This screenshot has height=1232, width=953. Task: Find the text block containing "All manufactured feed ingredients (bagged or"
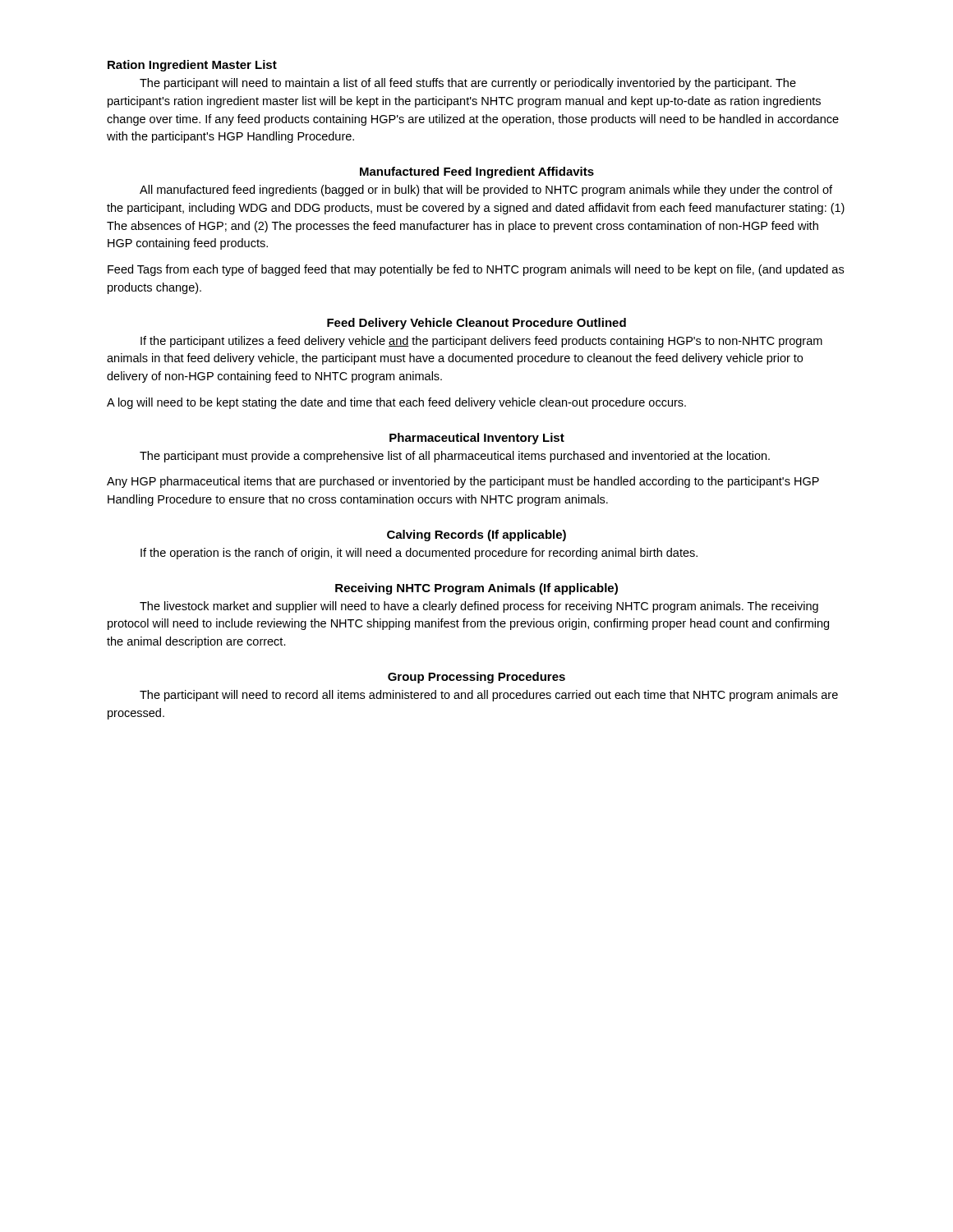(476, 217)
